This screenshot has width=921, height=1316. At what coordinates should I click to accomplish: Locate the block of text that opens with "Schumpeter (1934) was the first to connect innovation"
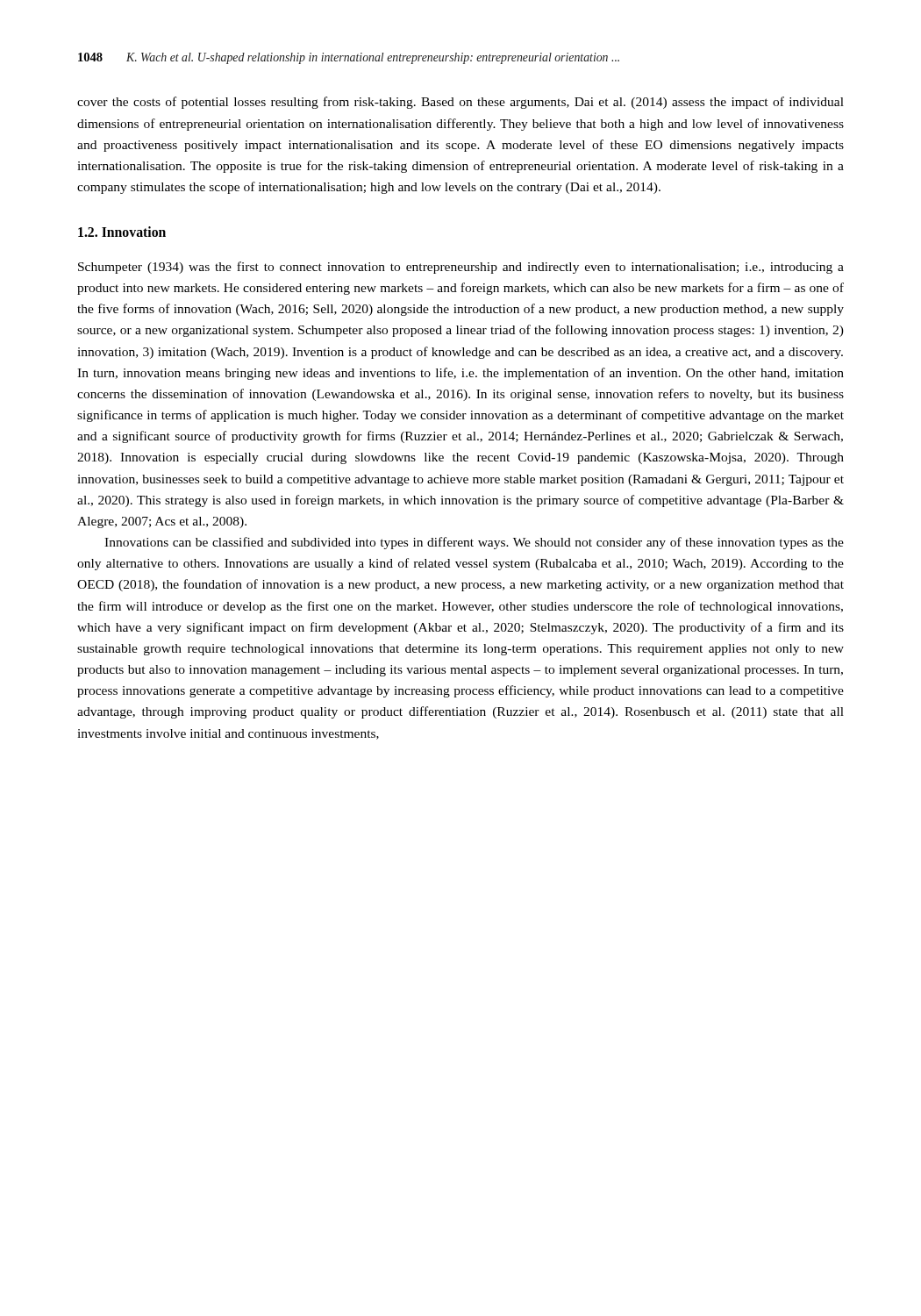460,500
